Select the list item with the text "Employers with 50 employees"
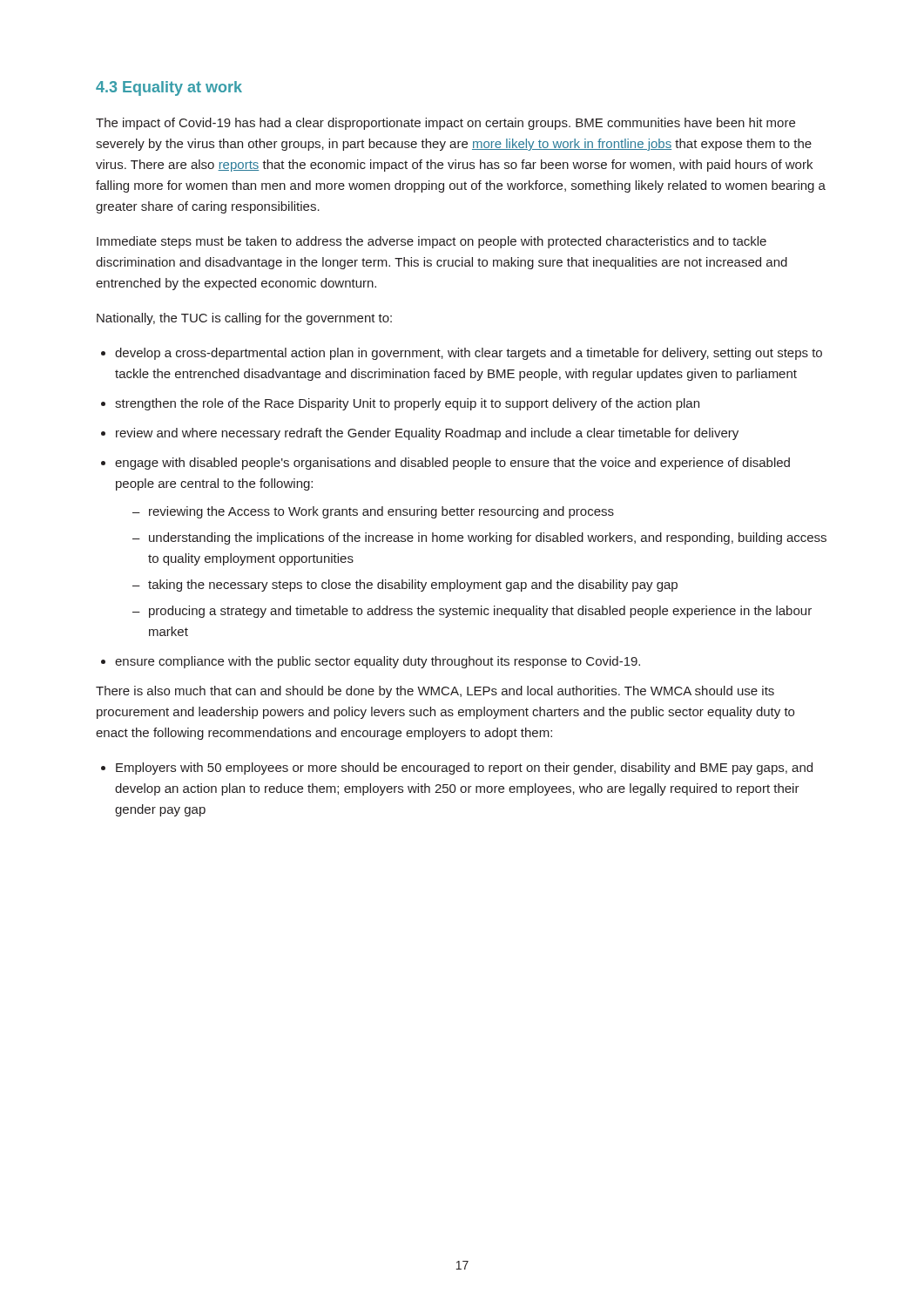Image resolution: width=924 pixels, height=1307 pixels. pyautogui.click(x=464, y=788)
